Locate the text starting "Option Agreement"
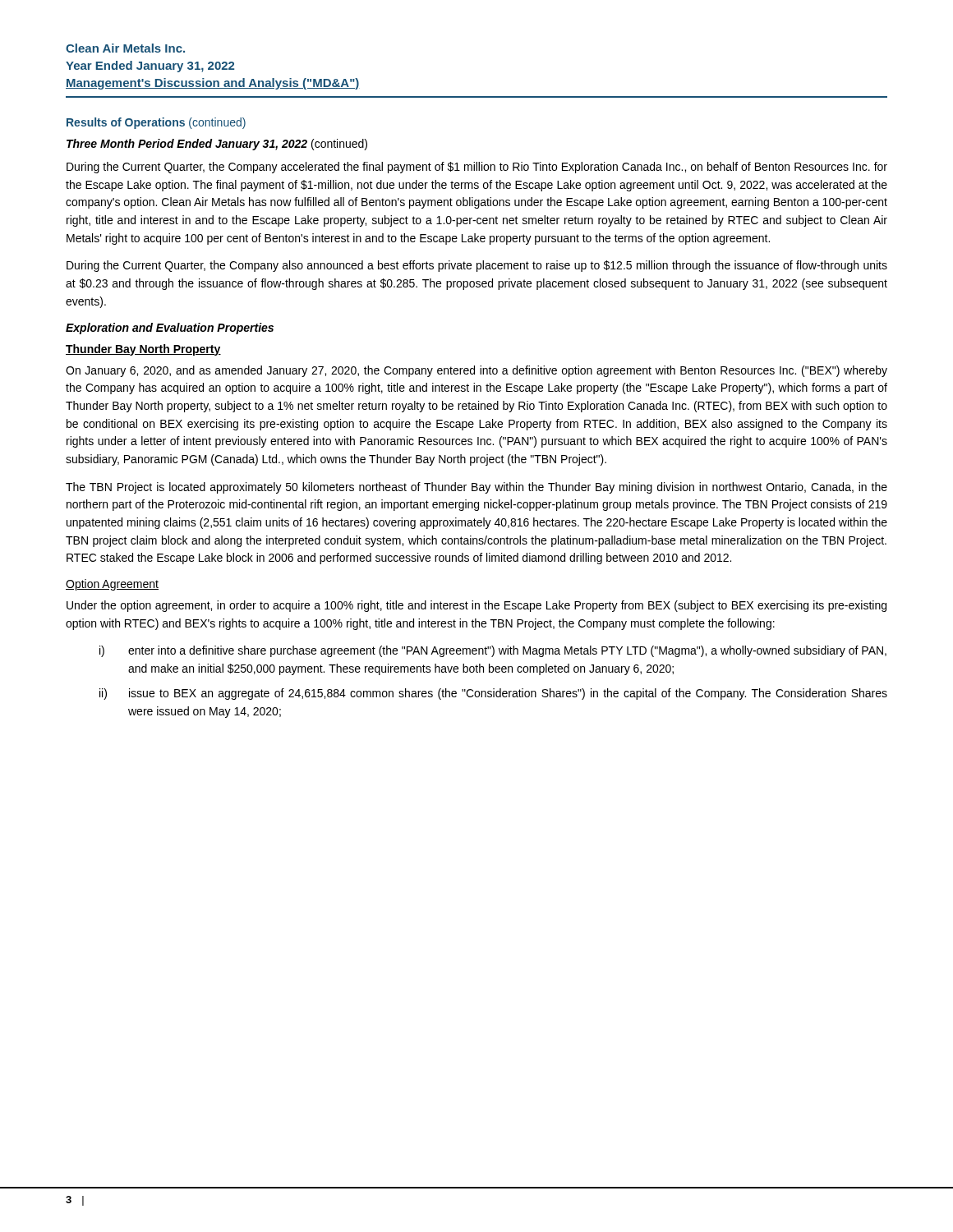 point(112,584)
